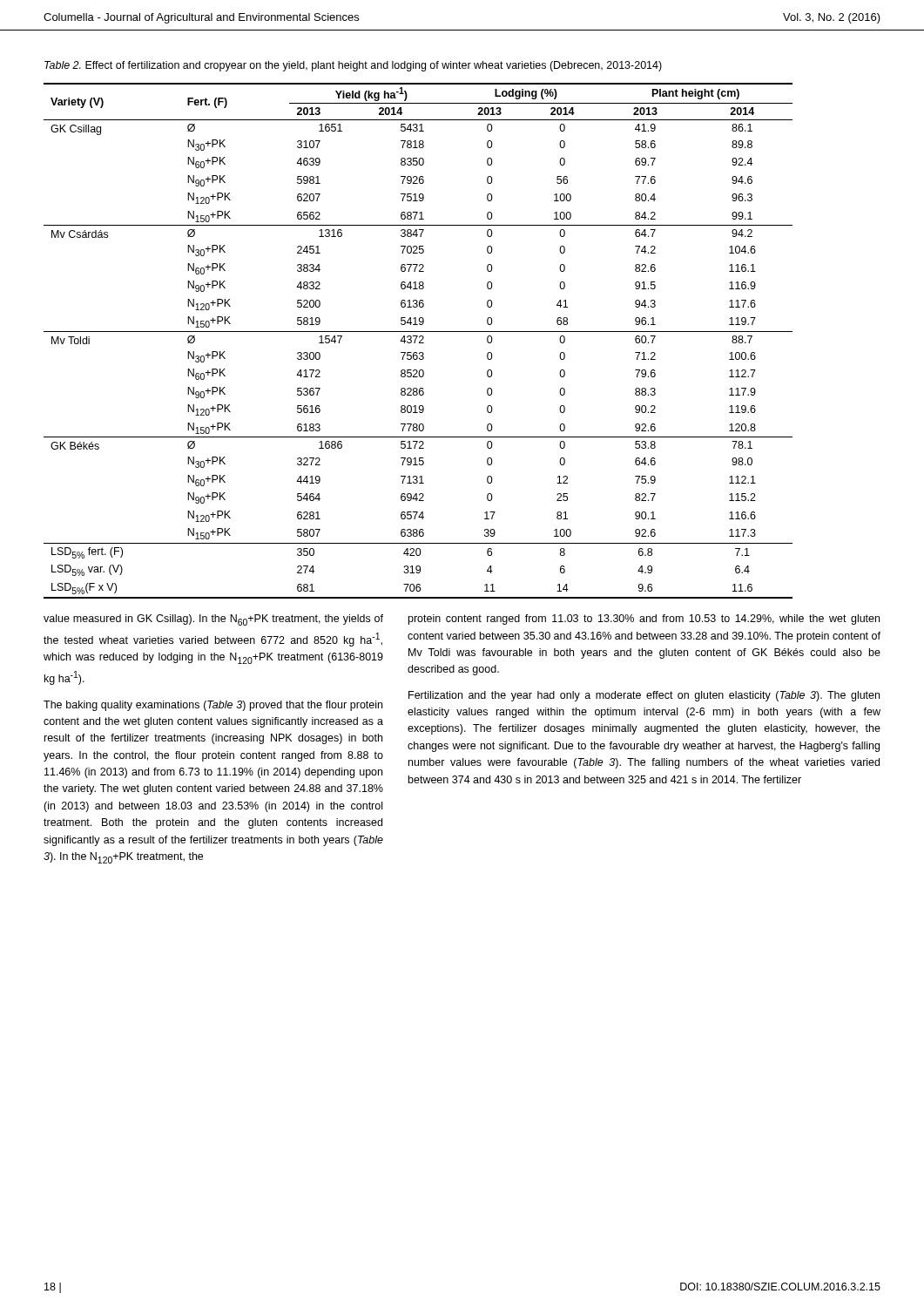Point to the passage starting "value measured in GK Csillag). In the"
Image resolution: width=924 pixels, height=1307 pixels.
coord(213,649)
